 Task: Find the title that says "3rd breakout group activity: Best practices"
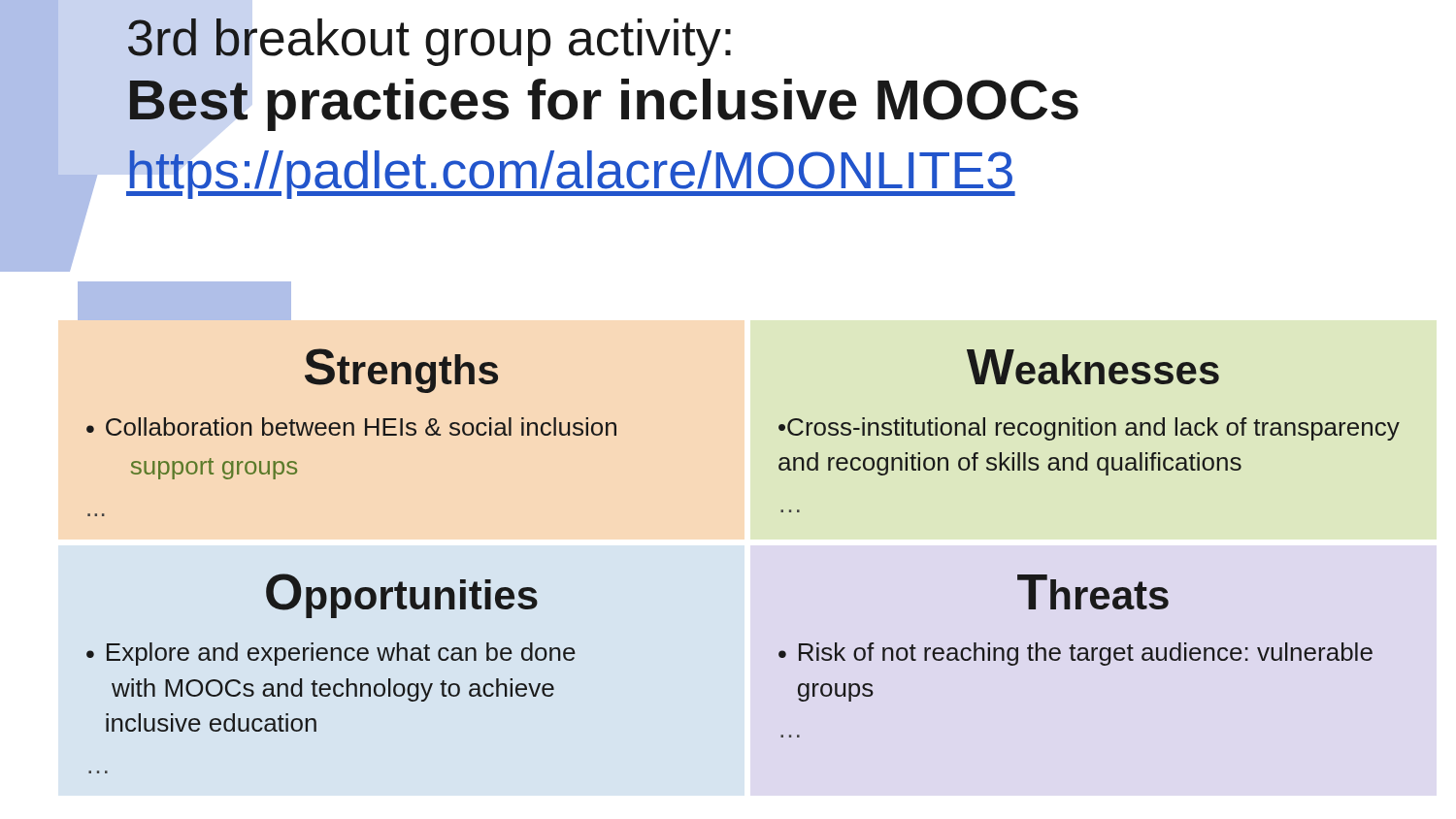click(777, 71)
